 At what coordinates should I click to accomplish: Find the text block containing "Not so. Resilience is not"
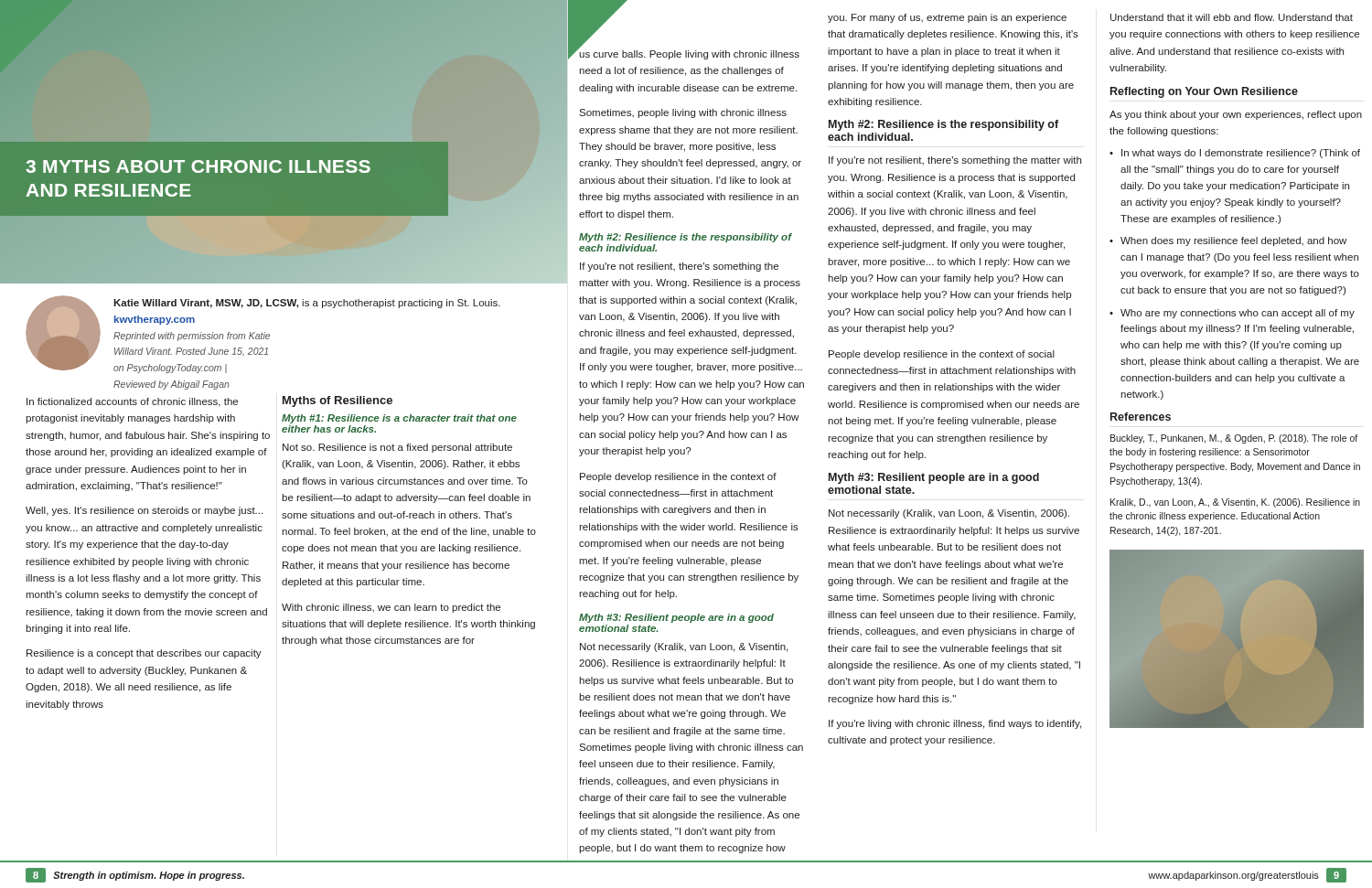pyautogui.click(x=409, y=514)
